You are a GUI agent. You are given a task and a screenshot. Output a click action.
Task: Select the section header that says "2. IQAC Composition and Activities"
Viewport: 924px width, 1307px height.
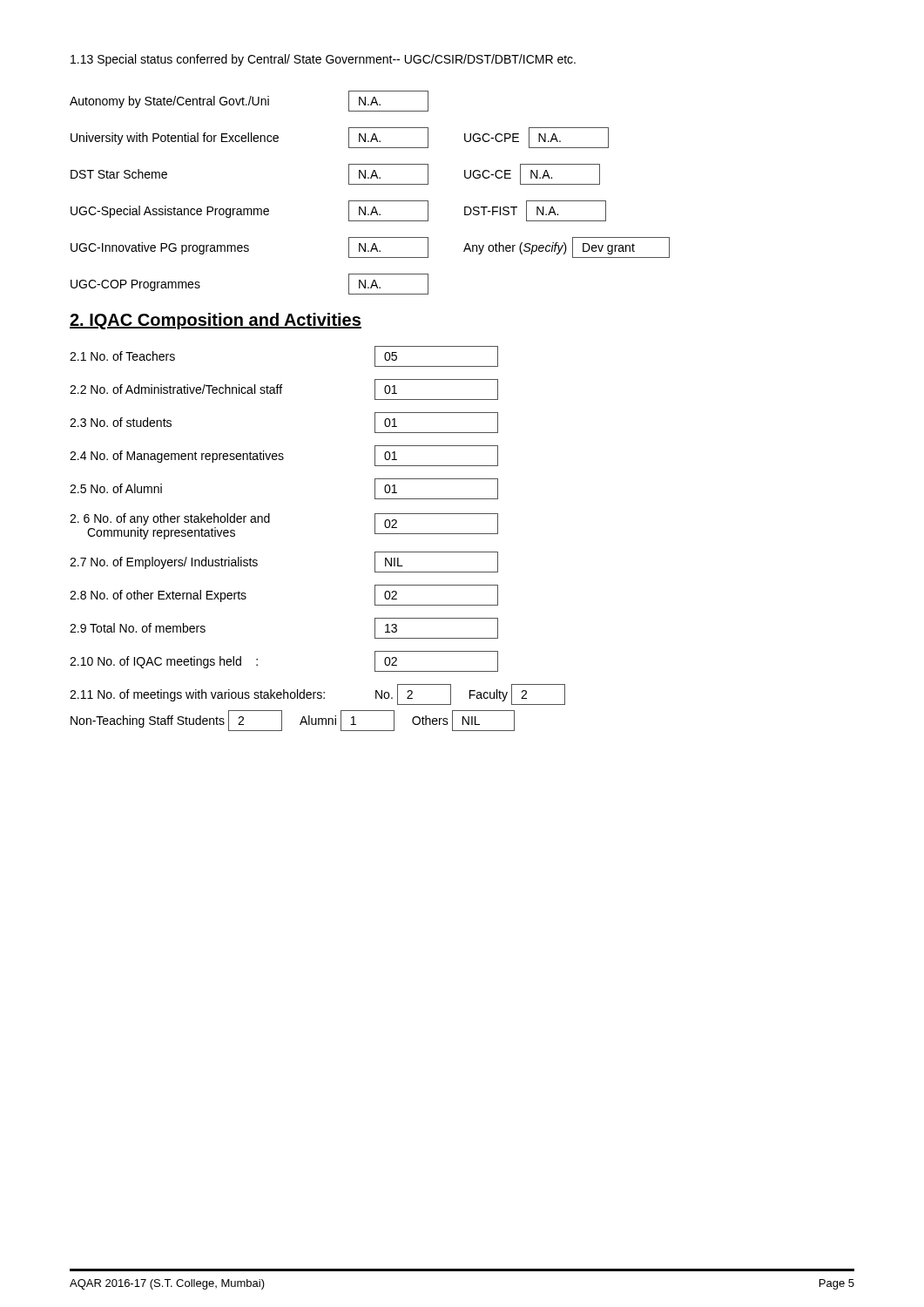pyautogui.click(x=215, y=320)
